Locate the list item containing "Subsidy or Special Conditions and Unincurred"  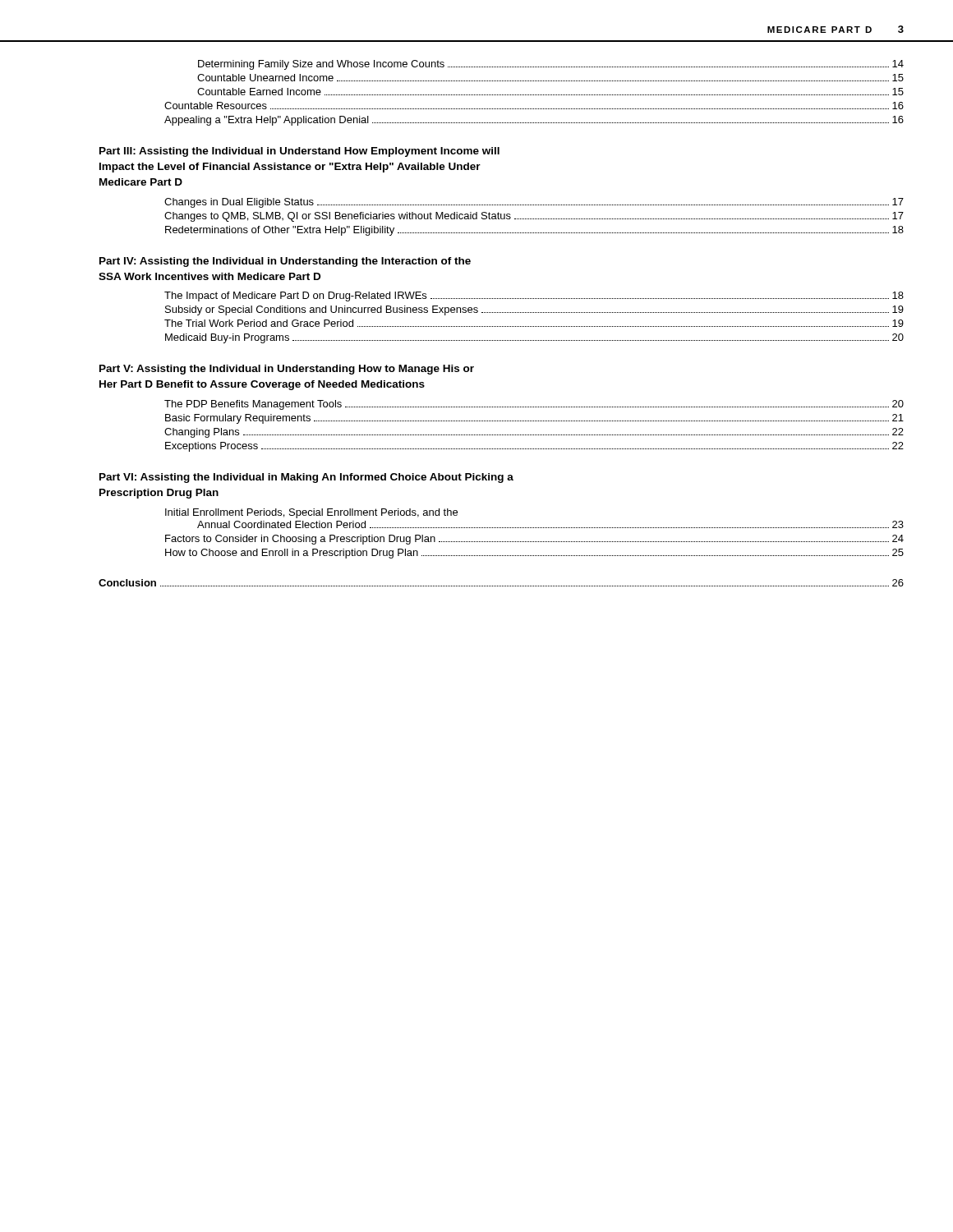534,310
